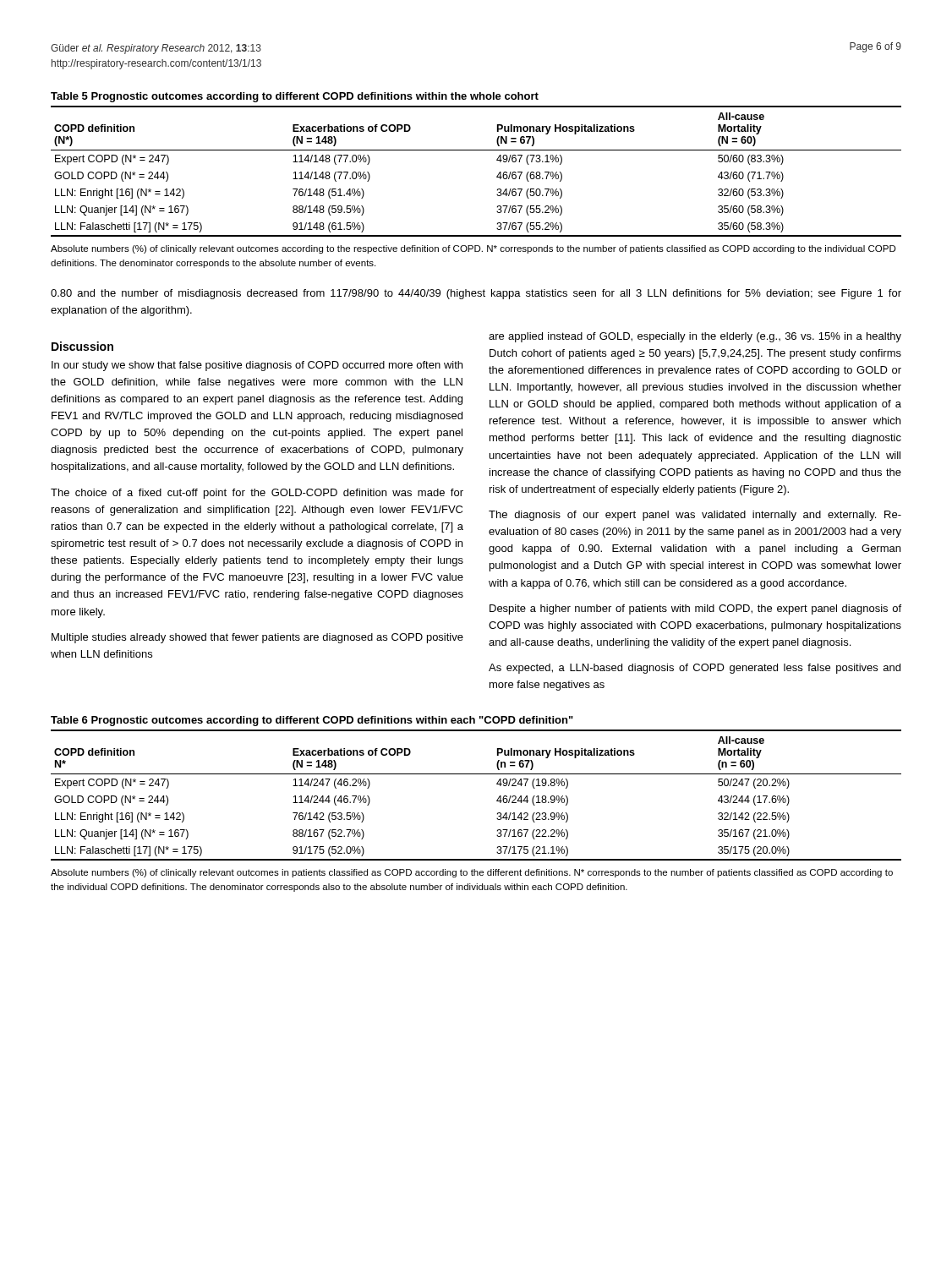Screen dimensions: 1268x952
Task: Click on the caption that reads "Table 6 Prognostic outcomes"
Action: click(312, 720)
